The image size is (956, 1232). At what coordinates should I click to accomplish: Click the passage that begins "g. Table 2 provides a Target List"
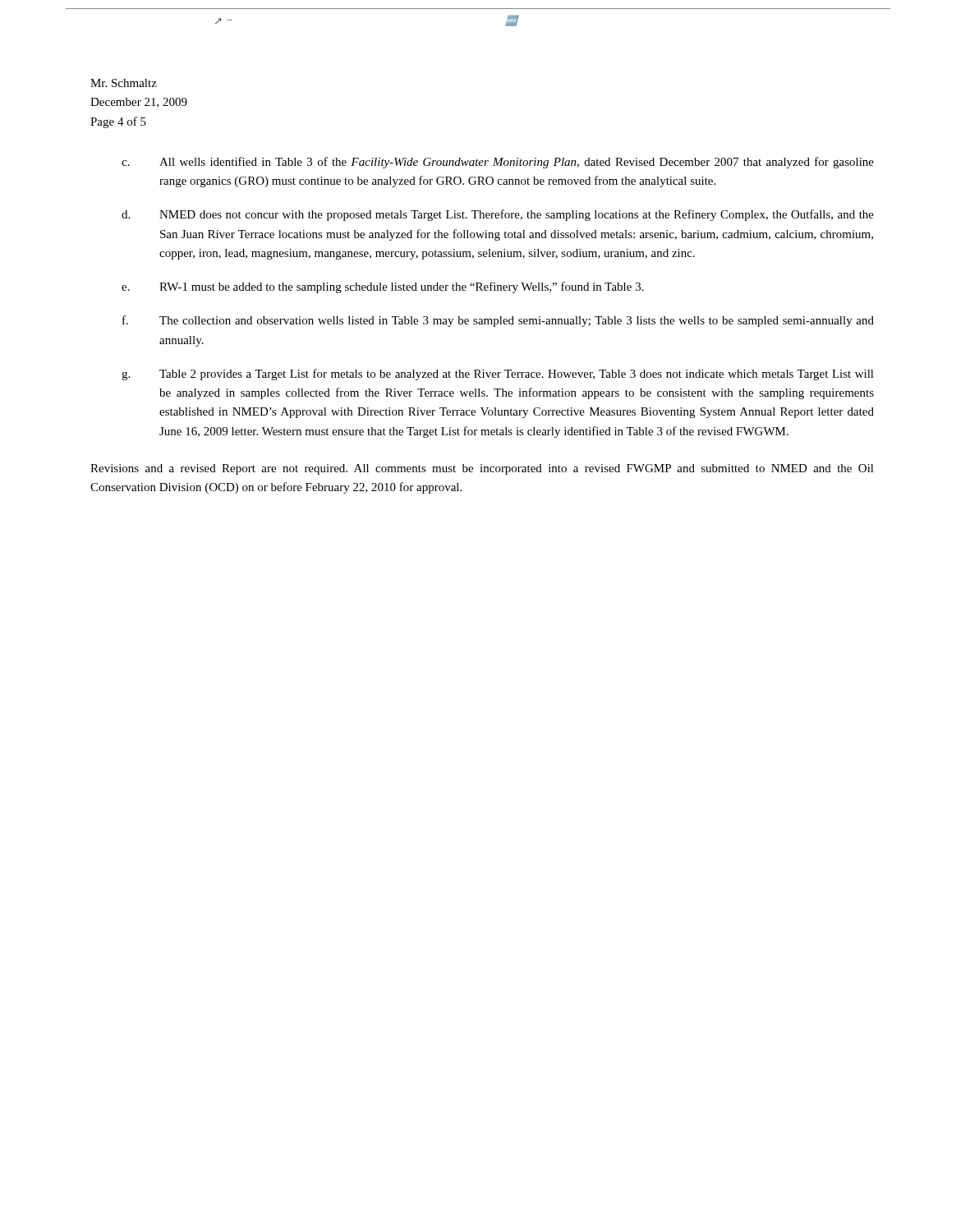click(498, 403)
